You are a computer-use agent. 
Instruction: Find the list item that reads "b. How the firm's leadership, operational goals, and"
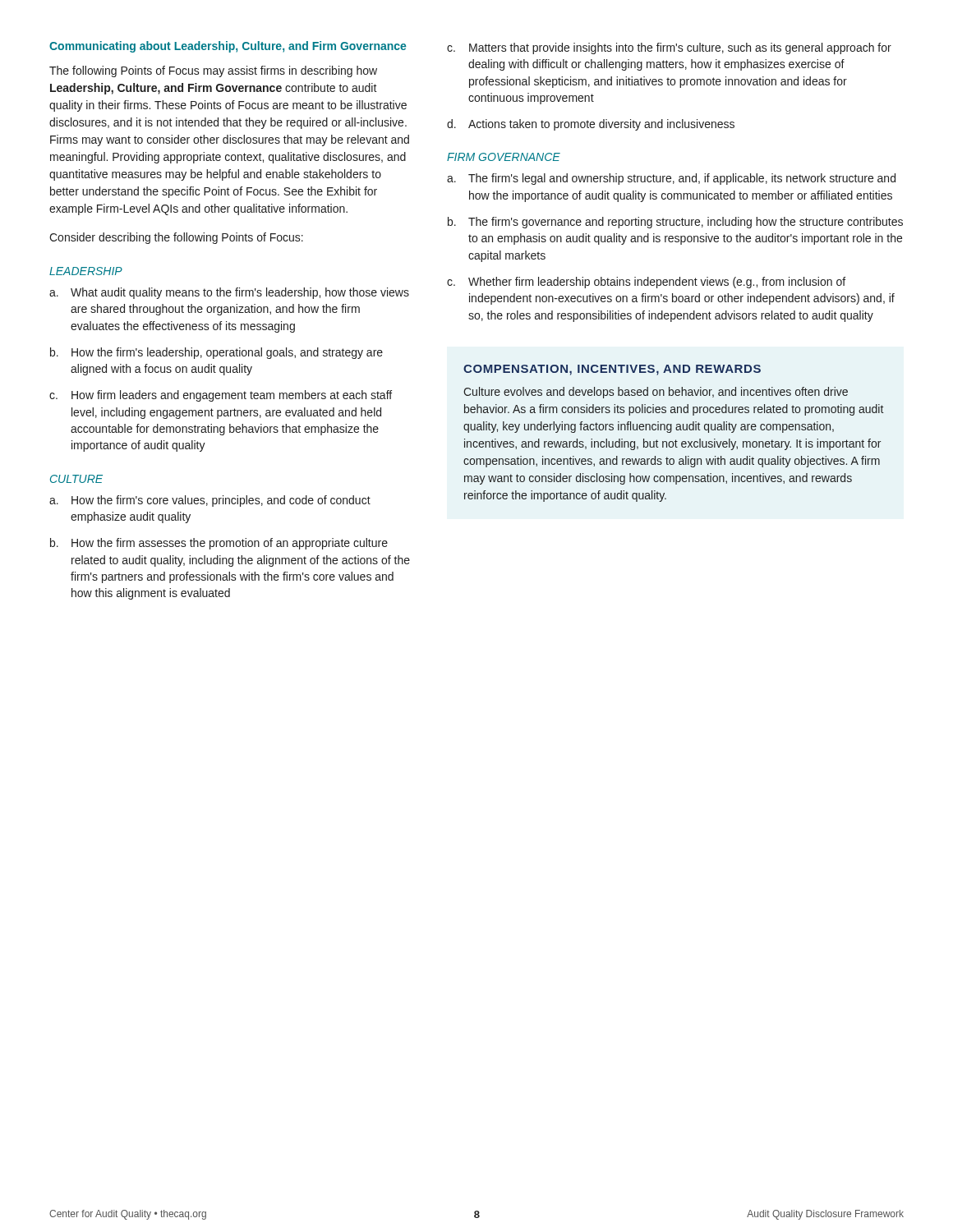pos(230,361)
